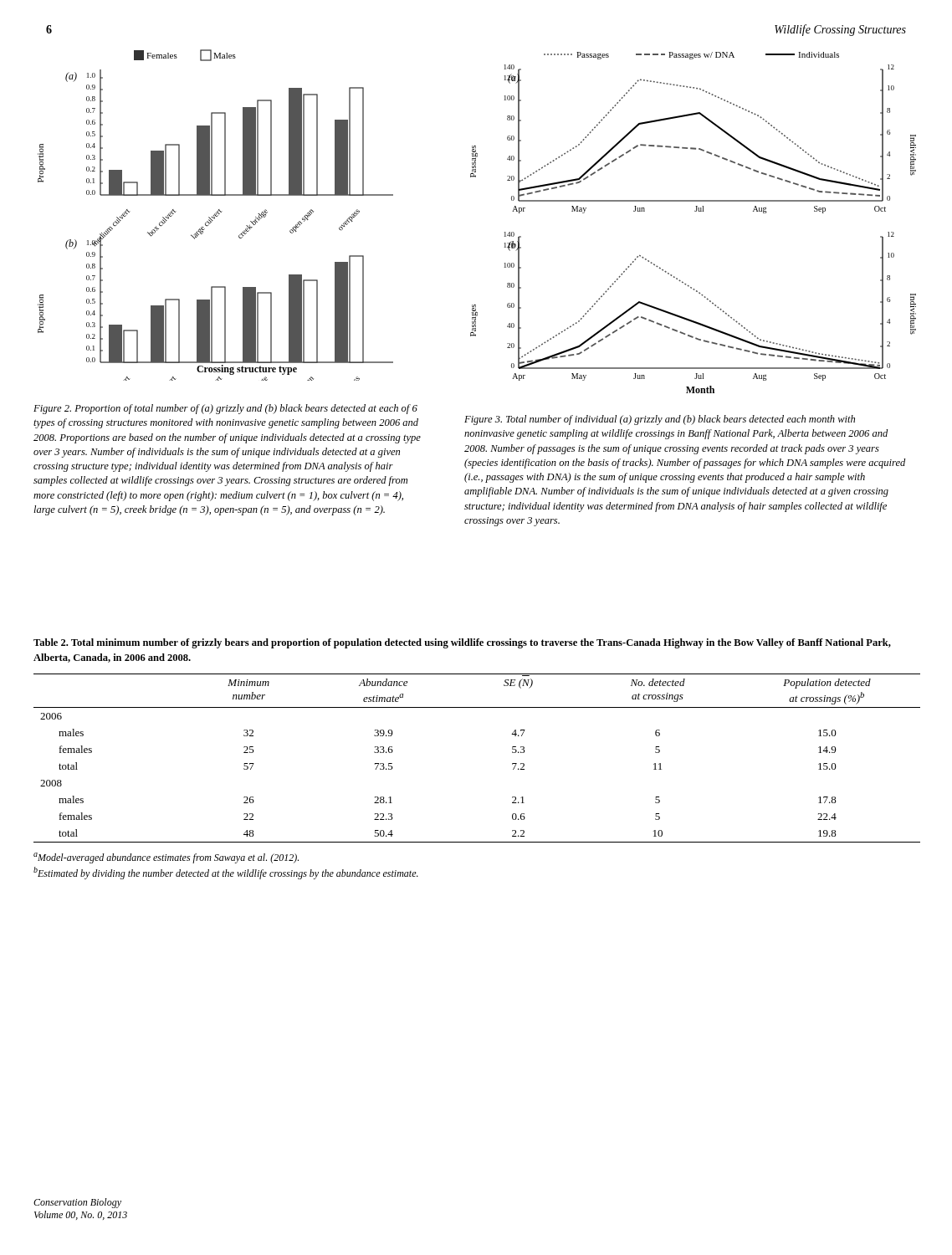Click on the element starting "Figure 2. Proportion of total number of (a)"
952x1255 pixels.
point(230,459)
